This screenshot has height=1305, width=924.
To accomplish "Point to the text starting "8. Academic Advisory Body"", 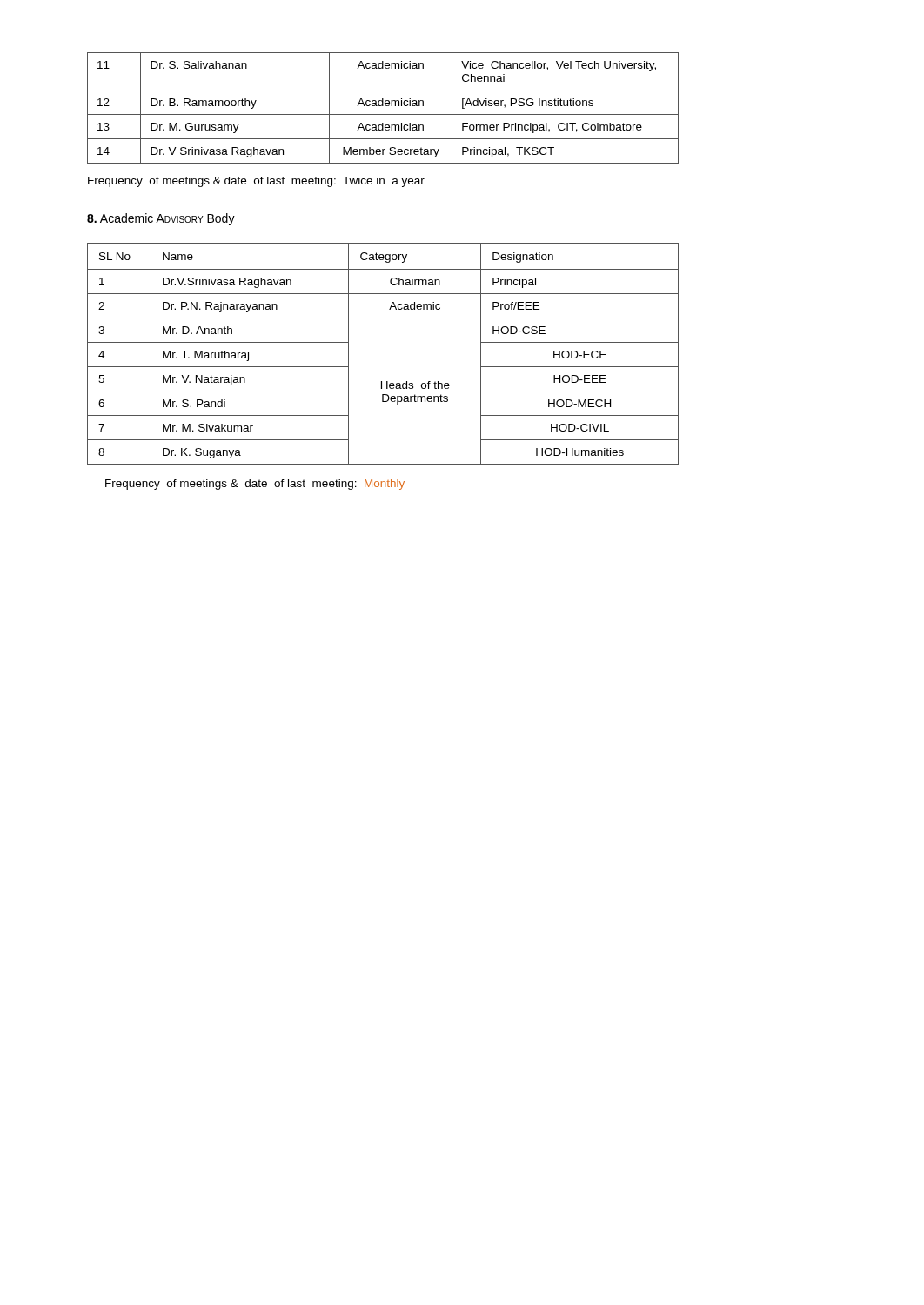I will (x=161, y=218).
